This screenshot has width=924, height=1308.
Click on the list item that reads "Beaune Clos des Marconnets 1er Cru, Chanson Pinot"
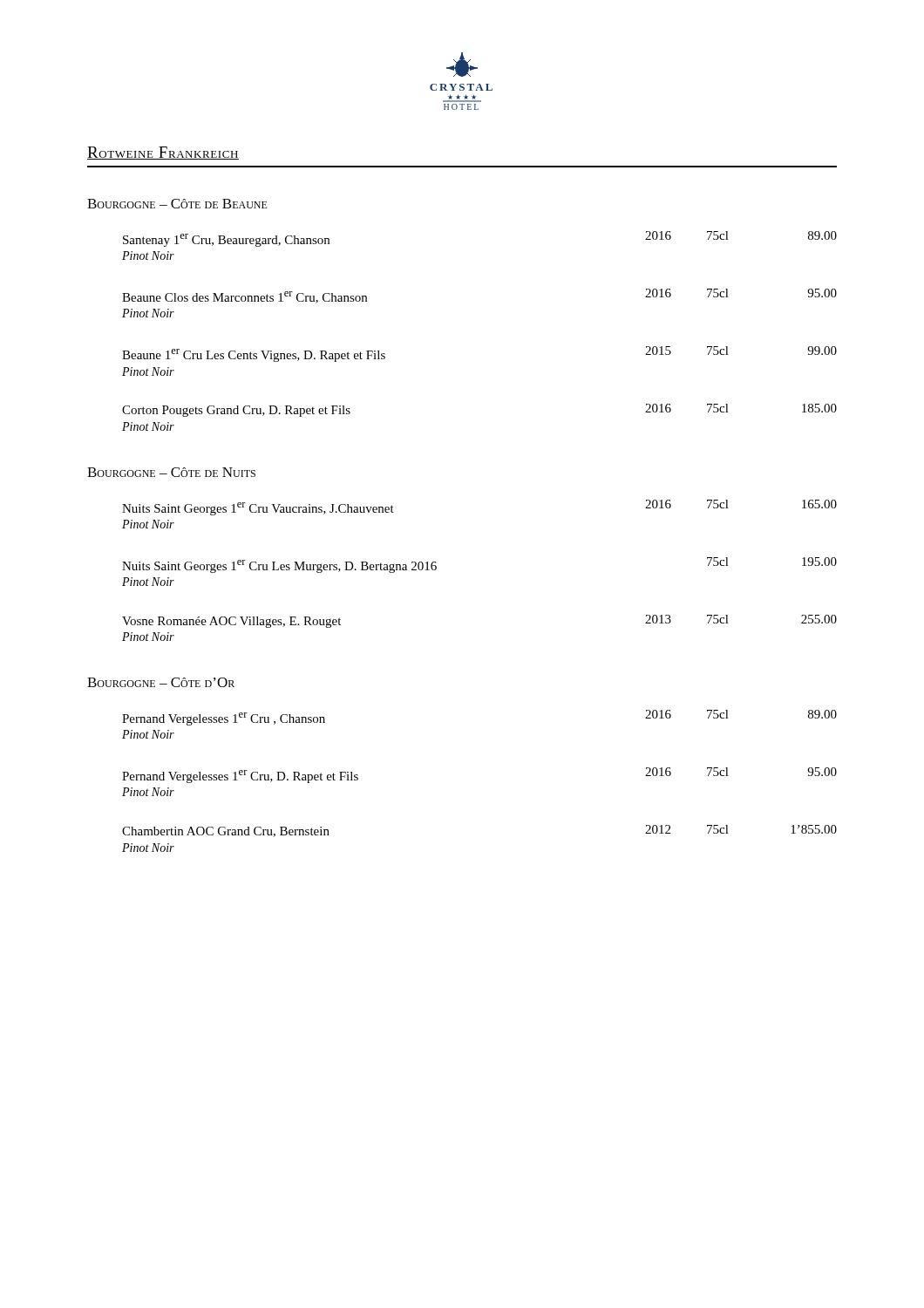coord(247,296)
